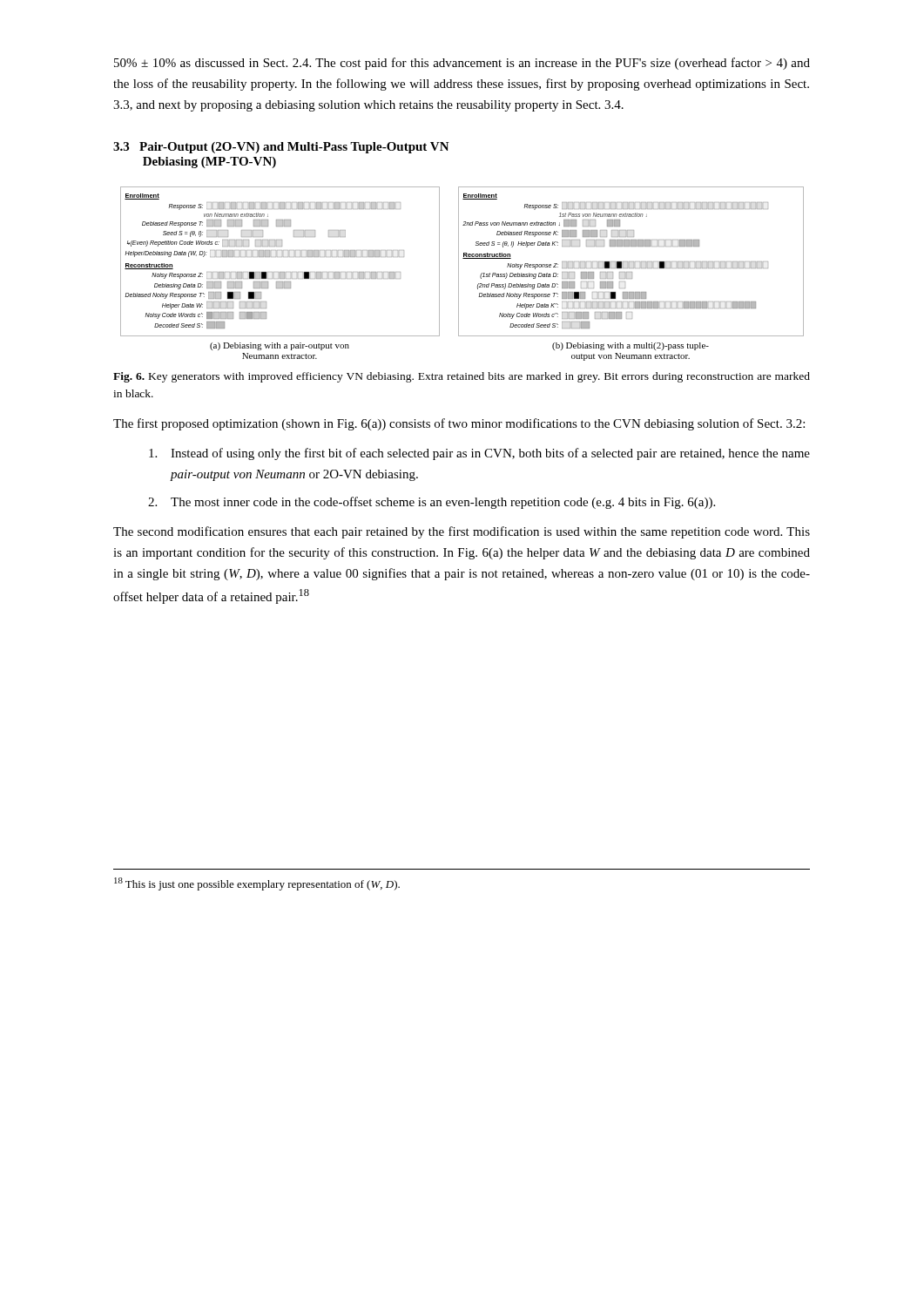Image resolution: width=924 pixels, height=1307 pixels.
Task: Find the text block that says "The second modification ensures that each pair"
Action: tap(462, 564)
